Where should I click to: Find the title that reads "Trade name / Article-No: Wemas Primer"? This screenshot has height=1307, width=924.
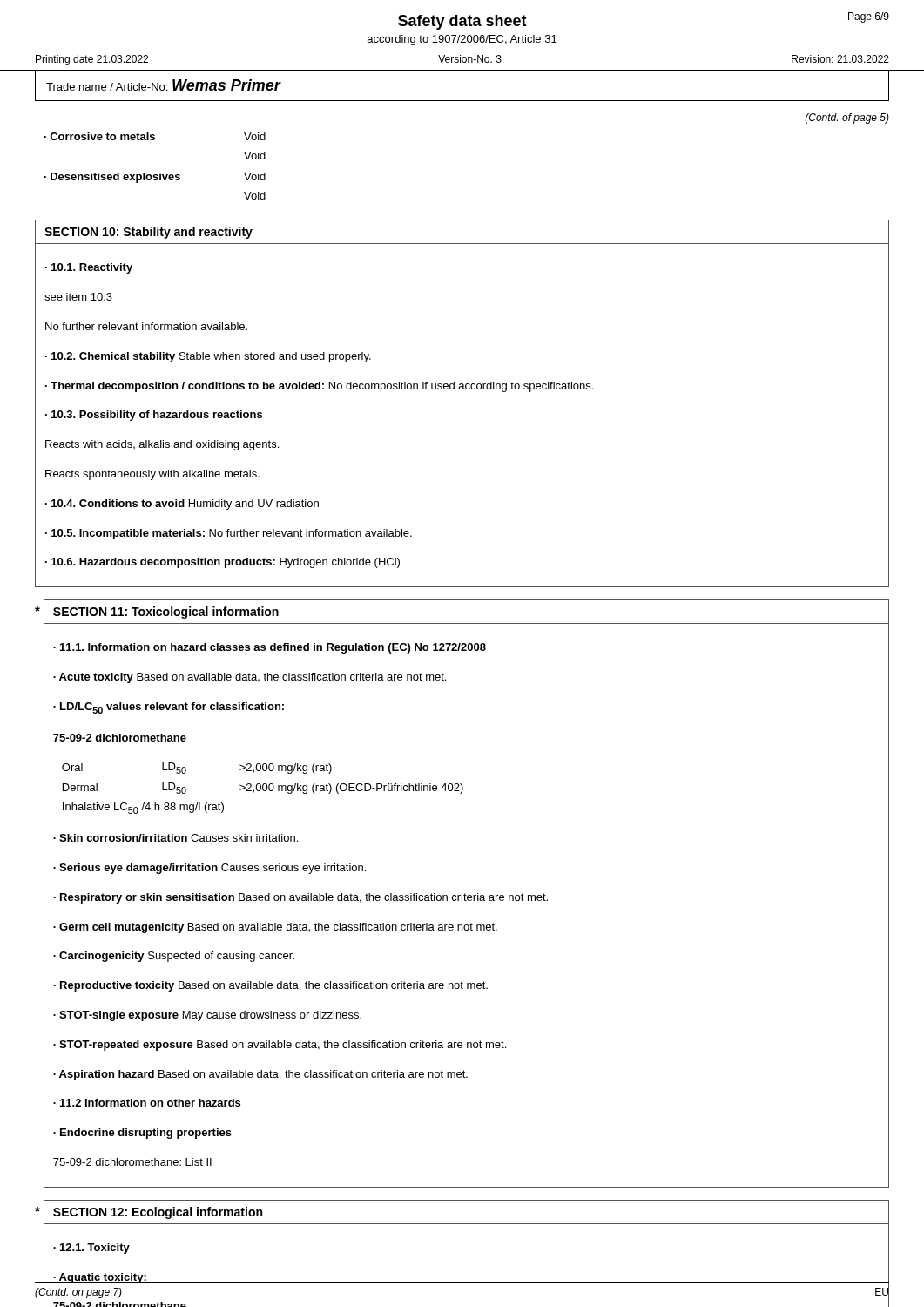(163, 85)
